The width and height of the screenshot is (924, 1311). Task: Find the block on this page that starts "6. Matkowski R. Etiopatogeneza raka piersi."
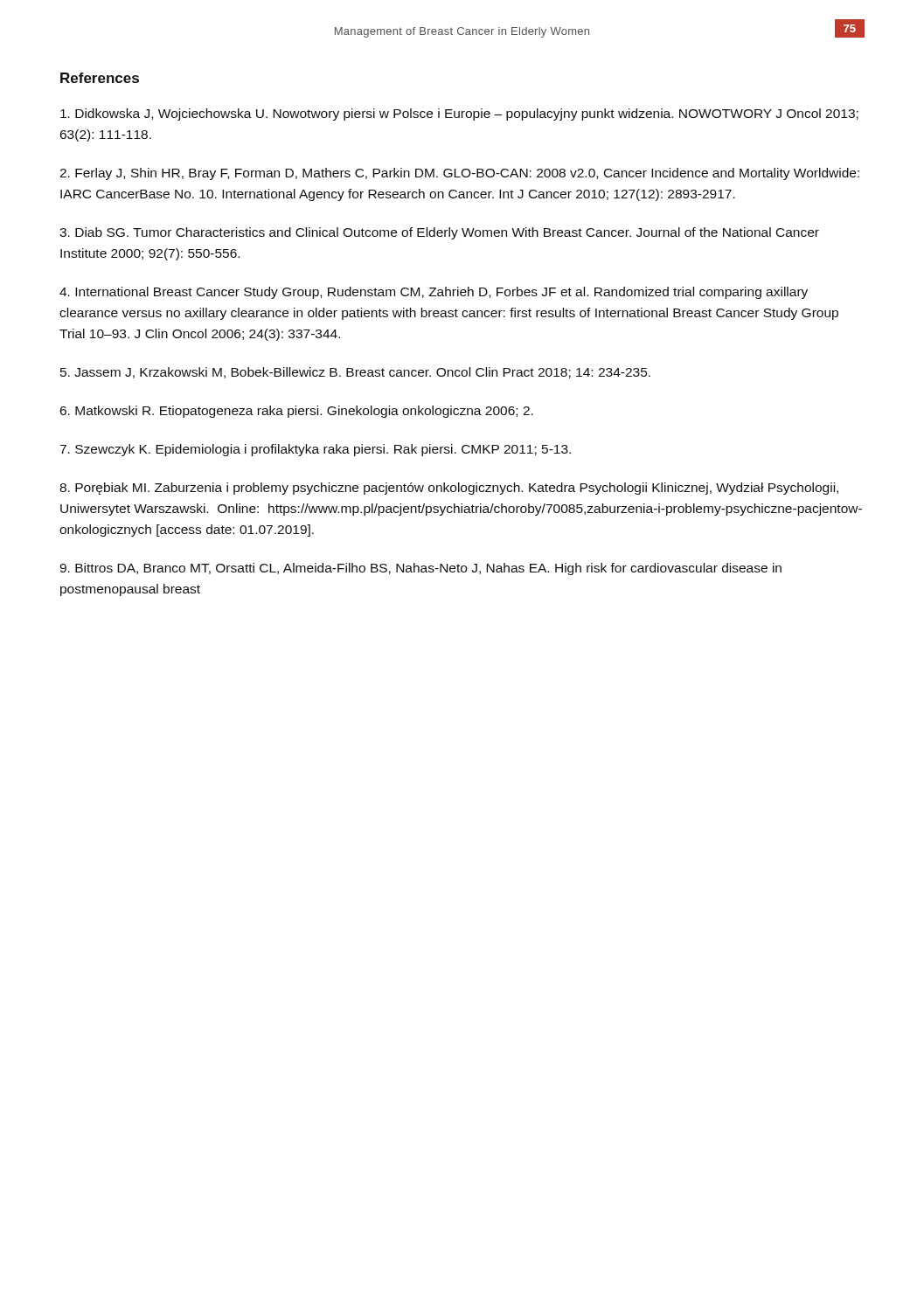coord(297,410)
